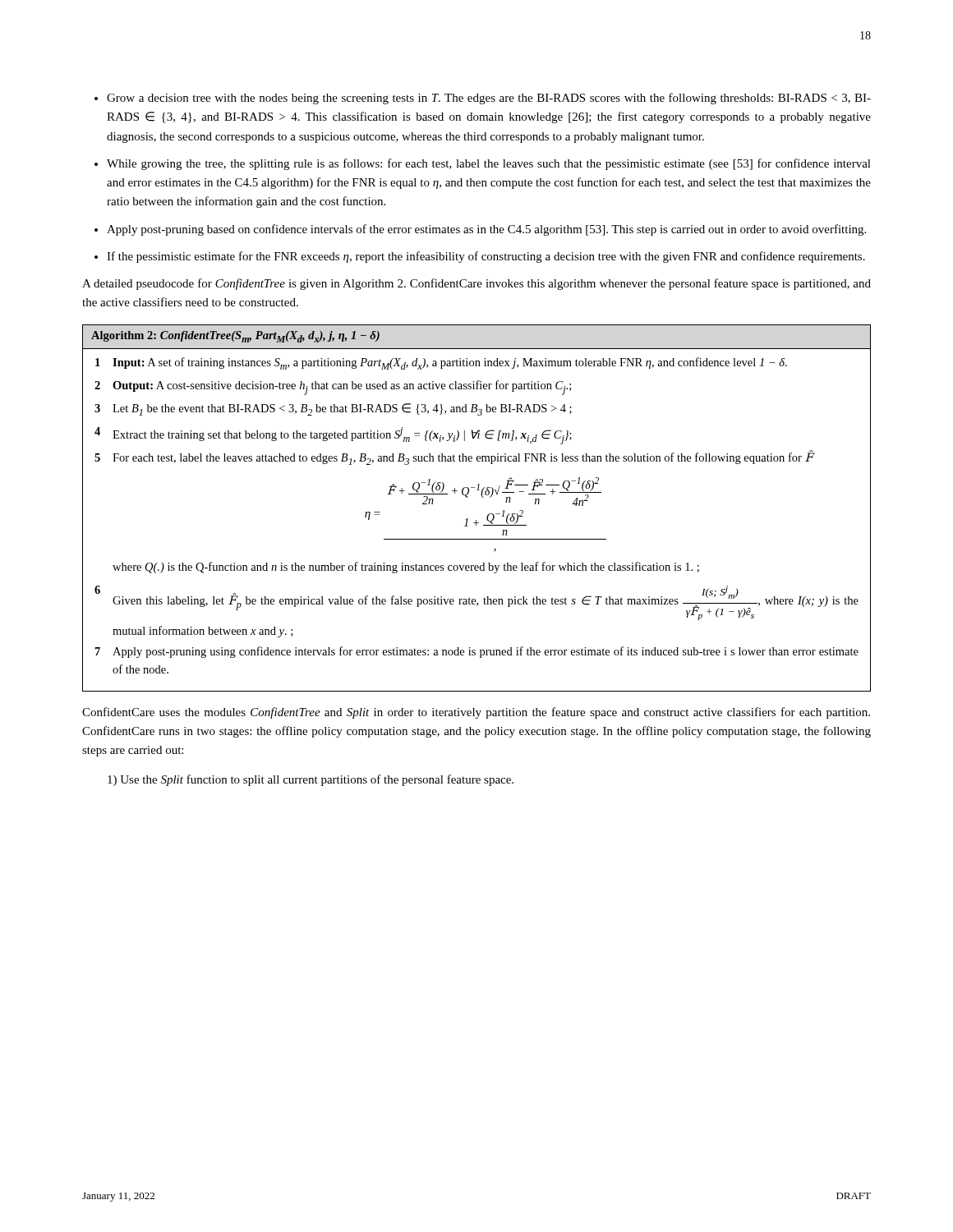Select the passage starting "η = F̂ +"
Image resolution: width=953 pixels, height=1232 pixels.
coord(486,515)
